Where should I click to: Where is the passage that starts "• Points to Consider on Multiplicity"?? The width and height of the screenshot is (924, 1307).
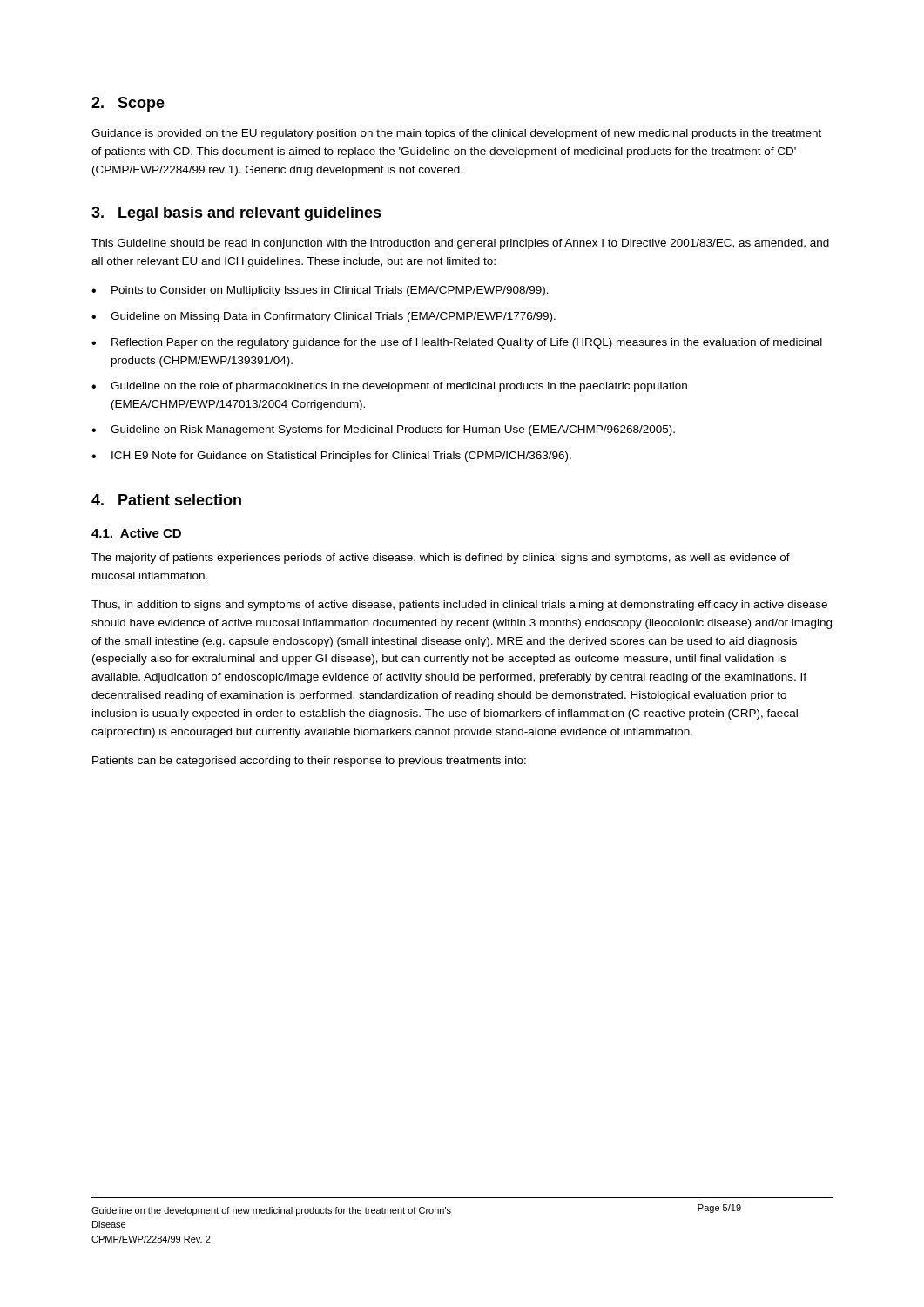coord(462,291)
